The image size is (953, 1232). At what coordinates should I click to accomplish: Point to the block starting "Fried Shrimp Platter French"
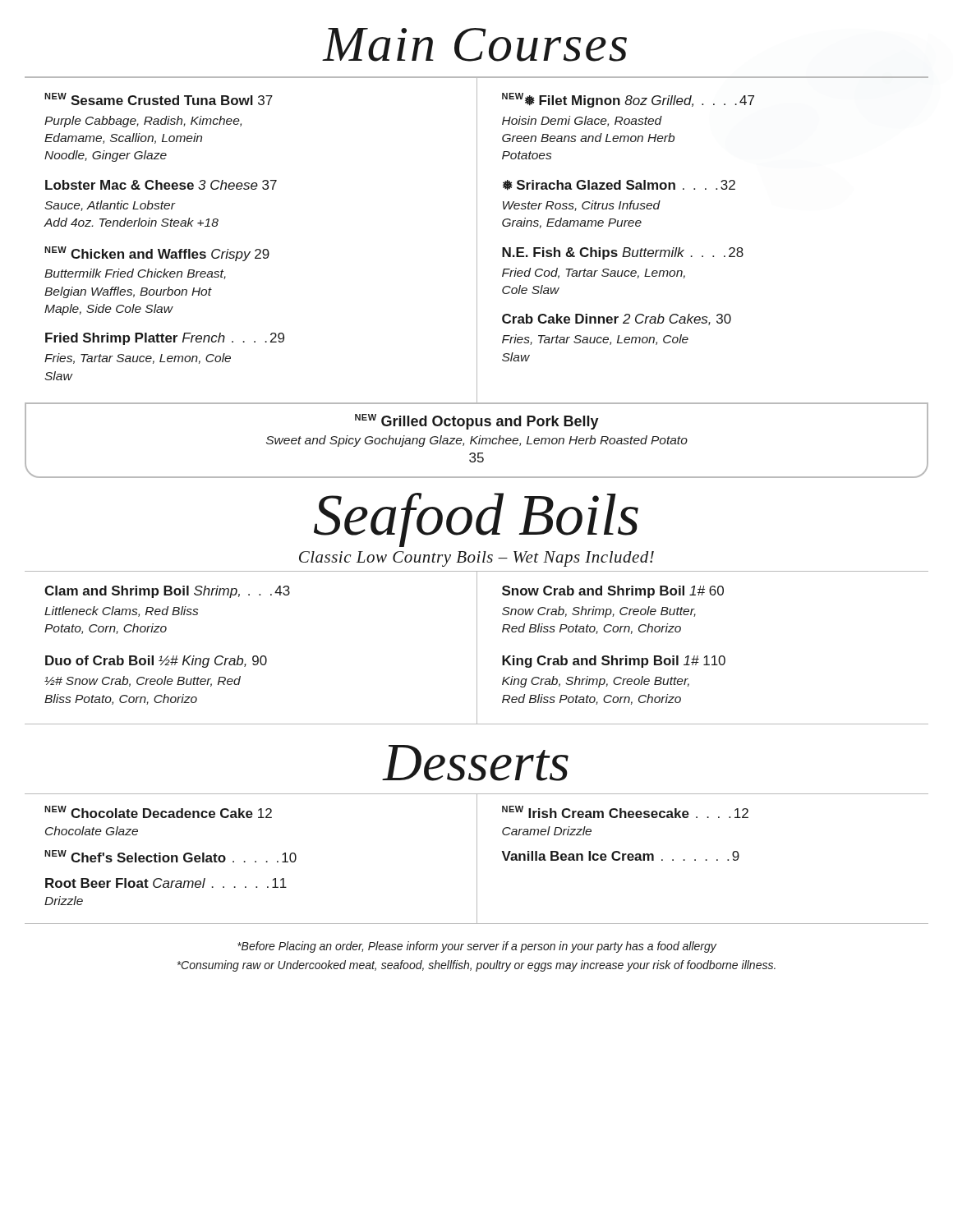tap(165, 339)
